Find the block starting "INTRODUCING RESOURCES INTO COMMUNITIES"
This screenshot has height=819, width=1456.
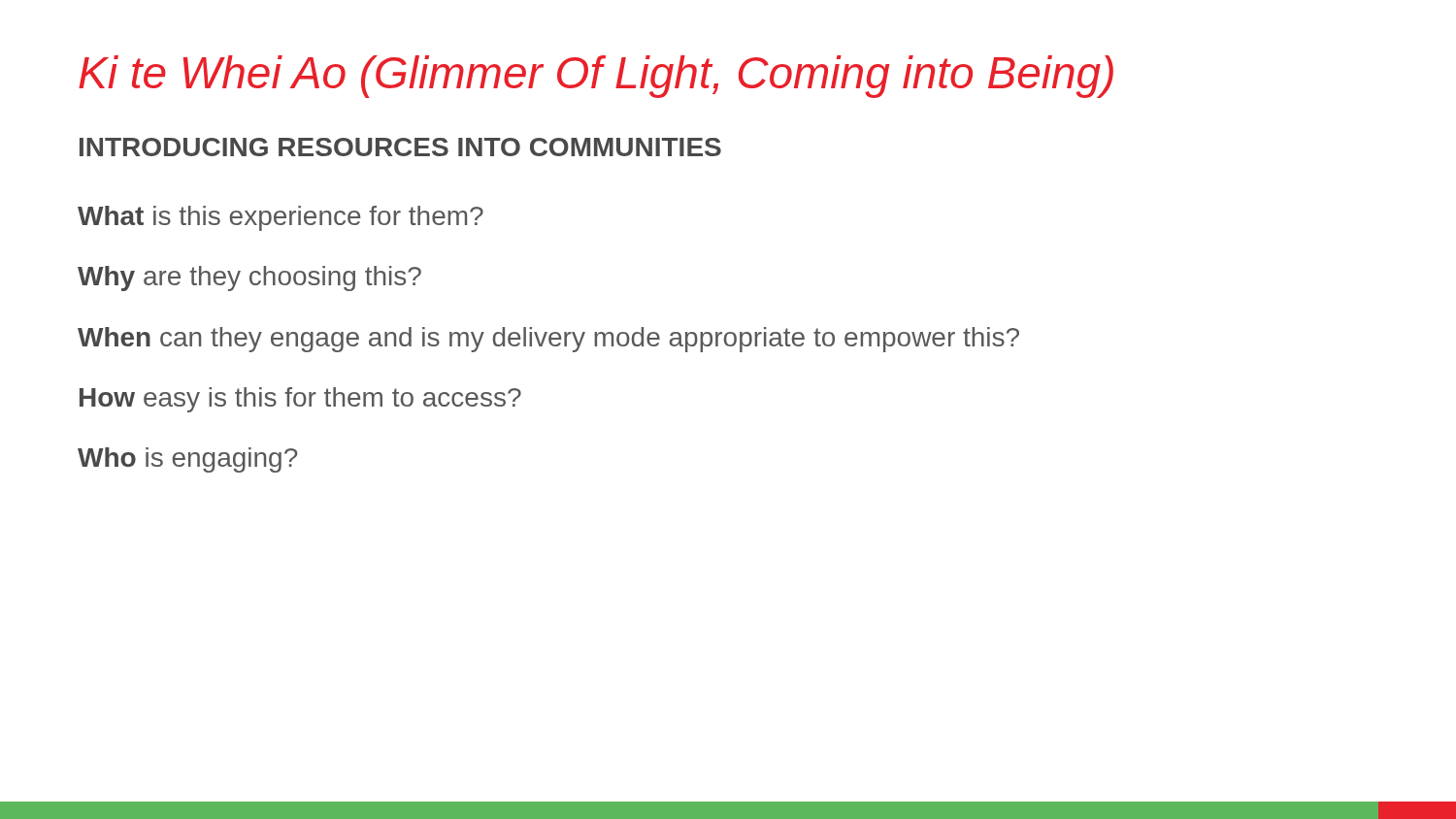(400, 148)
